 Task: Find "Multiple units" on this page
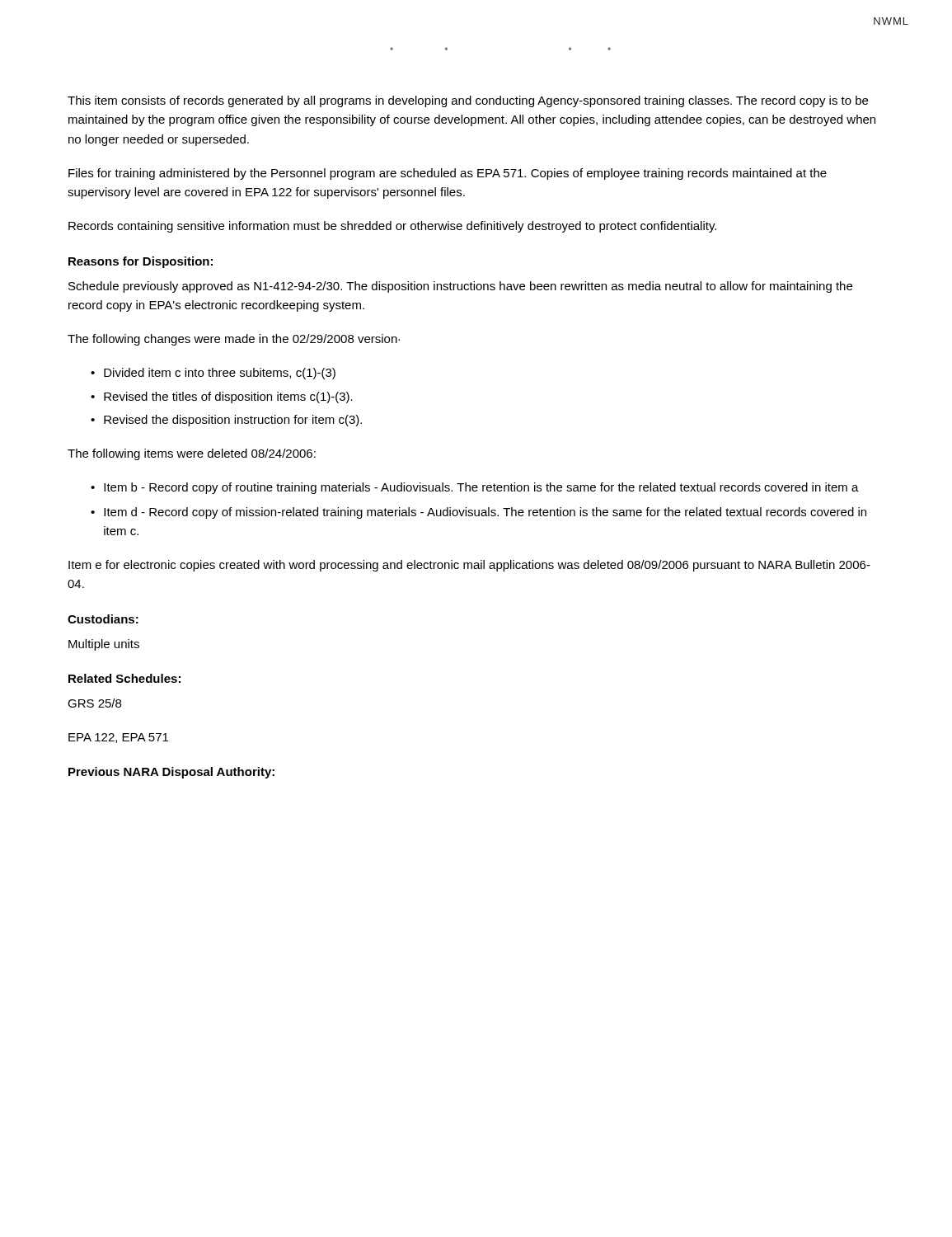click(x=104, y=643)
